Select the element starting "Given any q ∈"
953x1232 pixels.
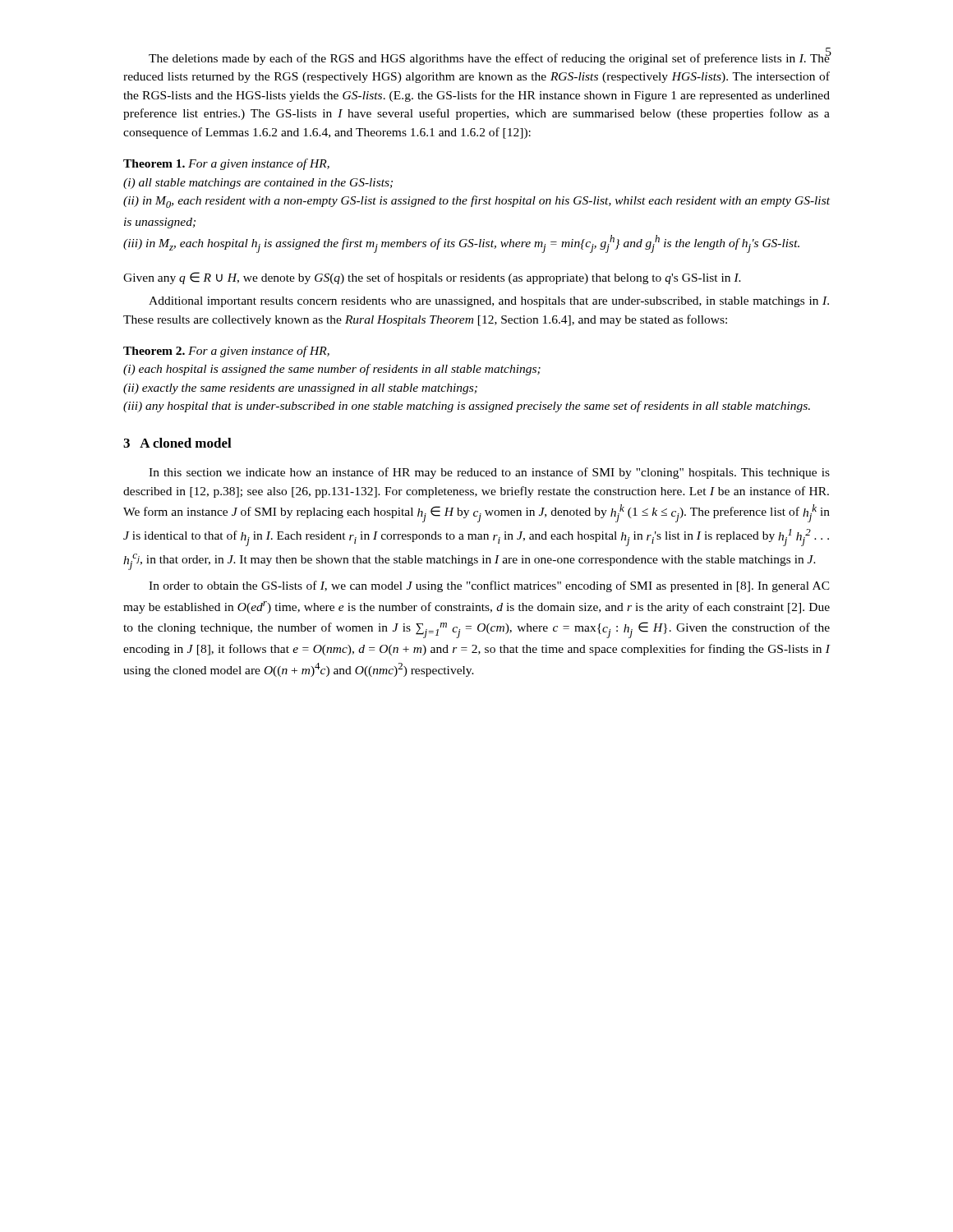(476, 277)
